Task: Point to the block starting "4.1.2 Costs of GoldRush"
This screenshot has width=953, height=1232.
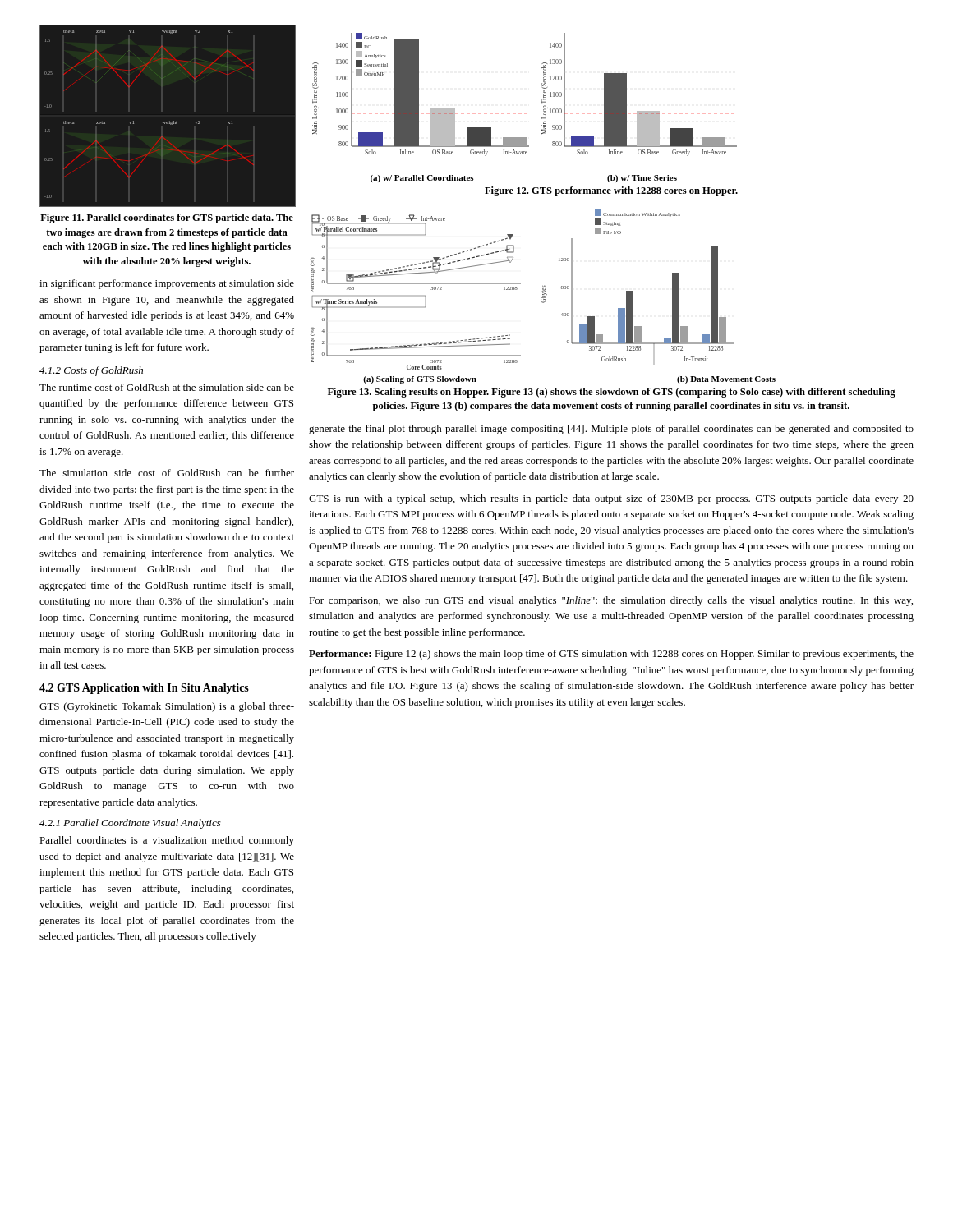Action: pyautogui.click(x=92, y=370)
